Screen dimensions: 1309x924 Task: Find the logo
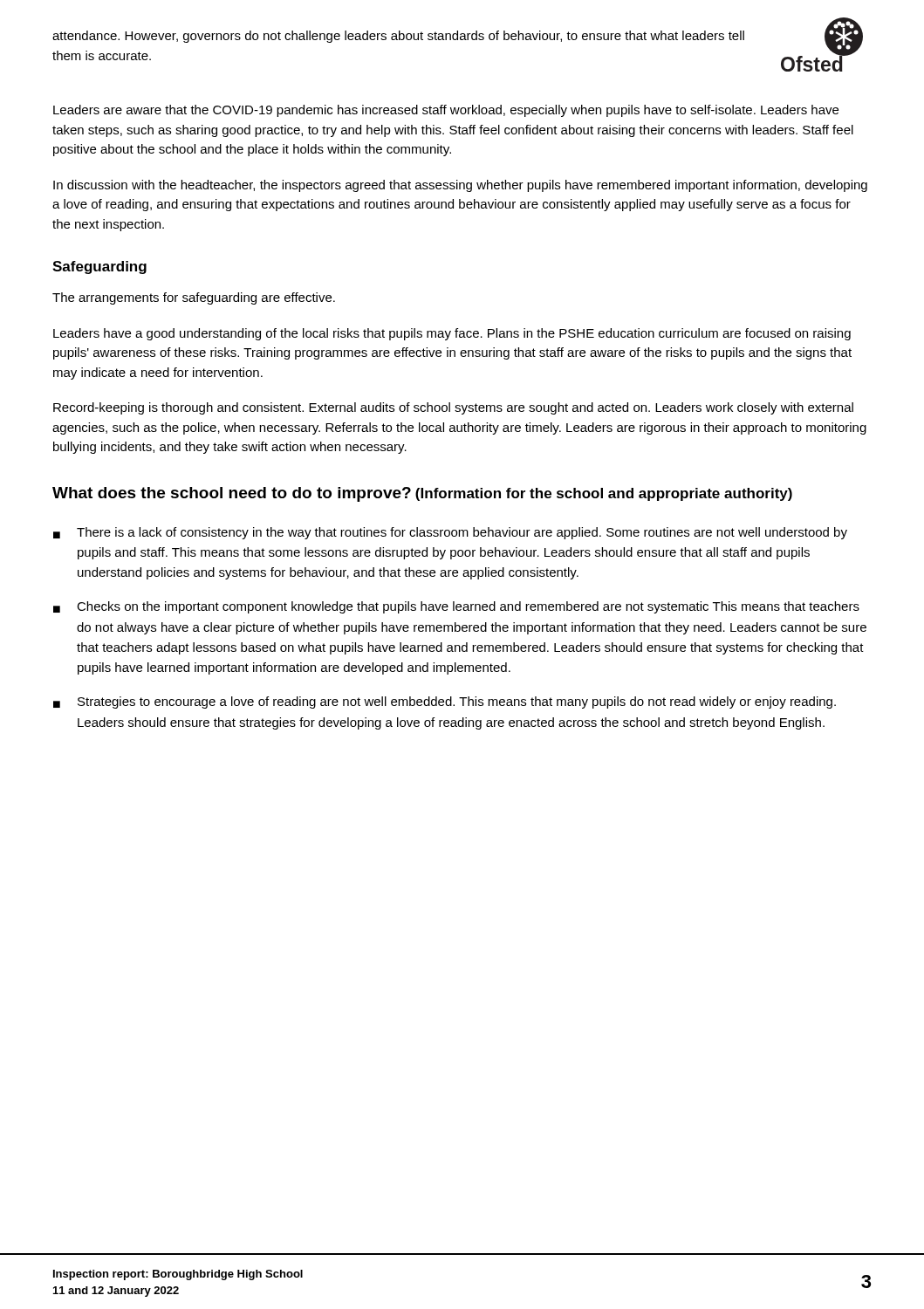[x=824, y=52]
